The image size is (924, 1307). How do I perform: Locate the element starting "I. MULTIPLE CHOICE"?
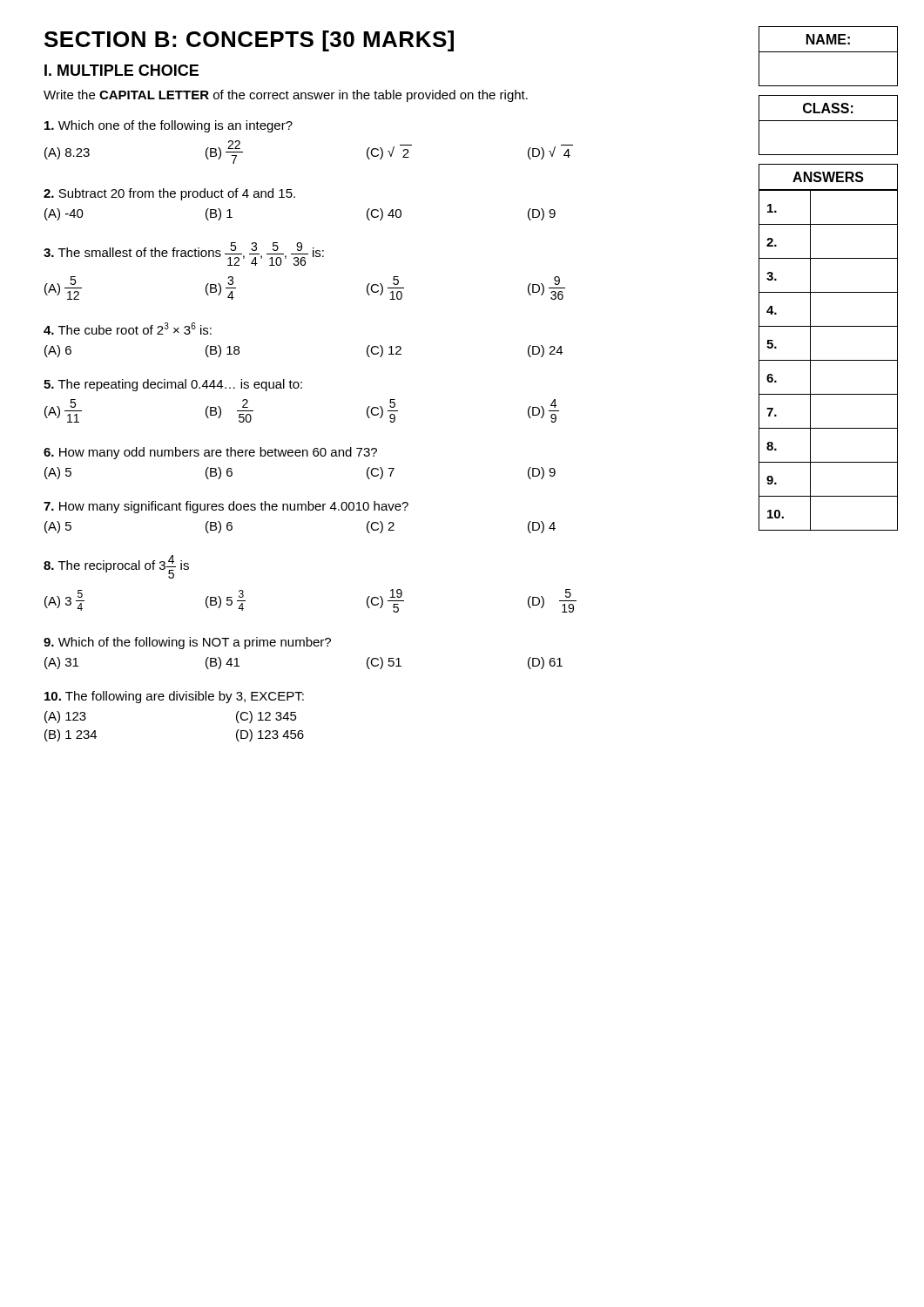click(121, 70)
